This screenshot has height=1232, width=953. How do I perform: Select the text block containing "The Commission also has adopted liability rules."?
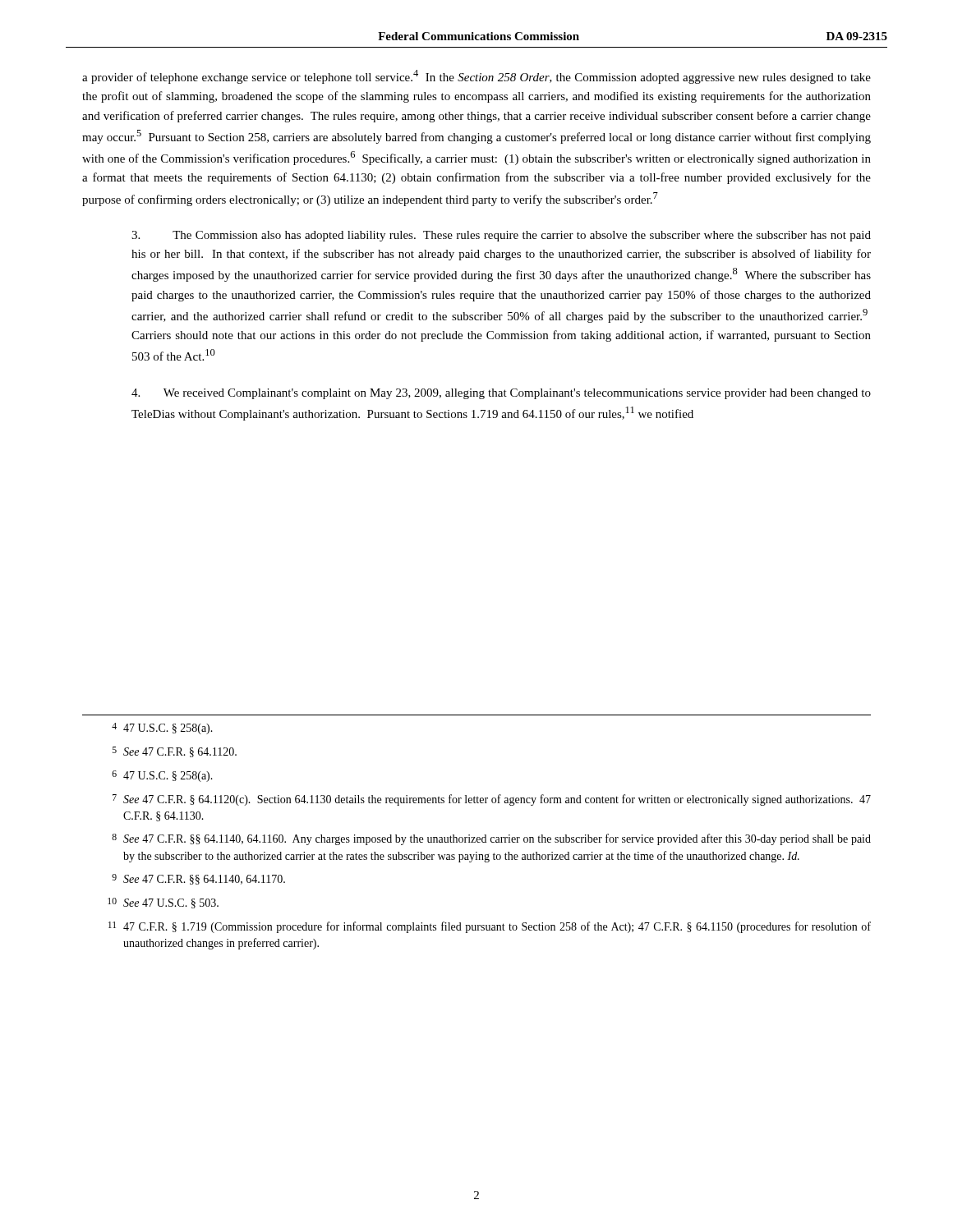pos(501,296)
